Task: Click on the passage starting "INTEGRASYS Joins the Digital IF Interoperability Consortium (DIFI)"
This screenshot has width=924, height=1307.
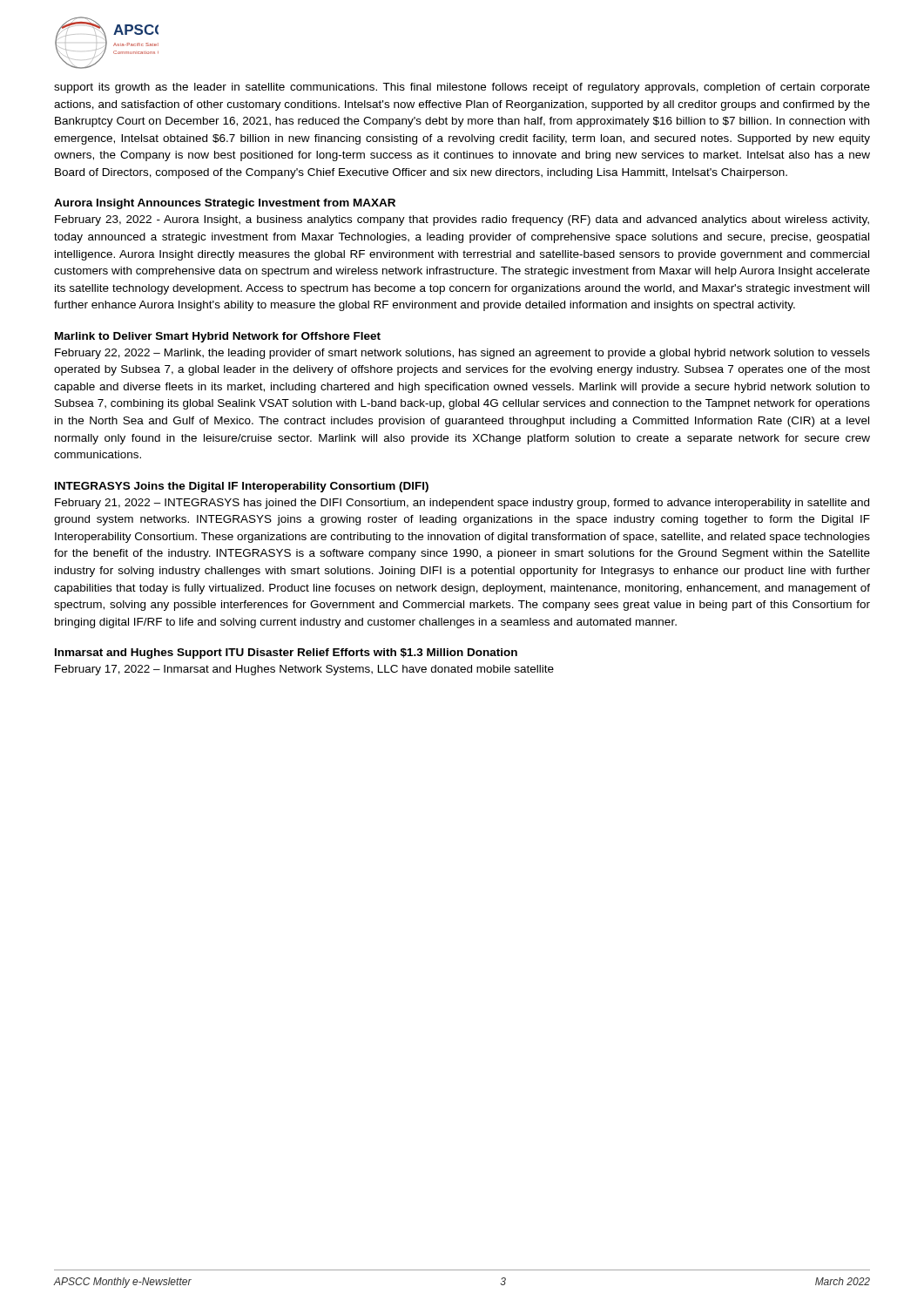Action: (x=241, y=486)
